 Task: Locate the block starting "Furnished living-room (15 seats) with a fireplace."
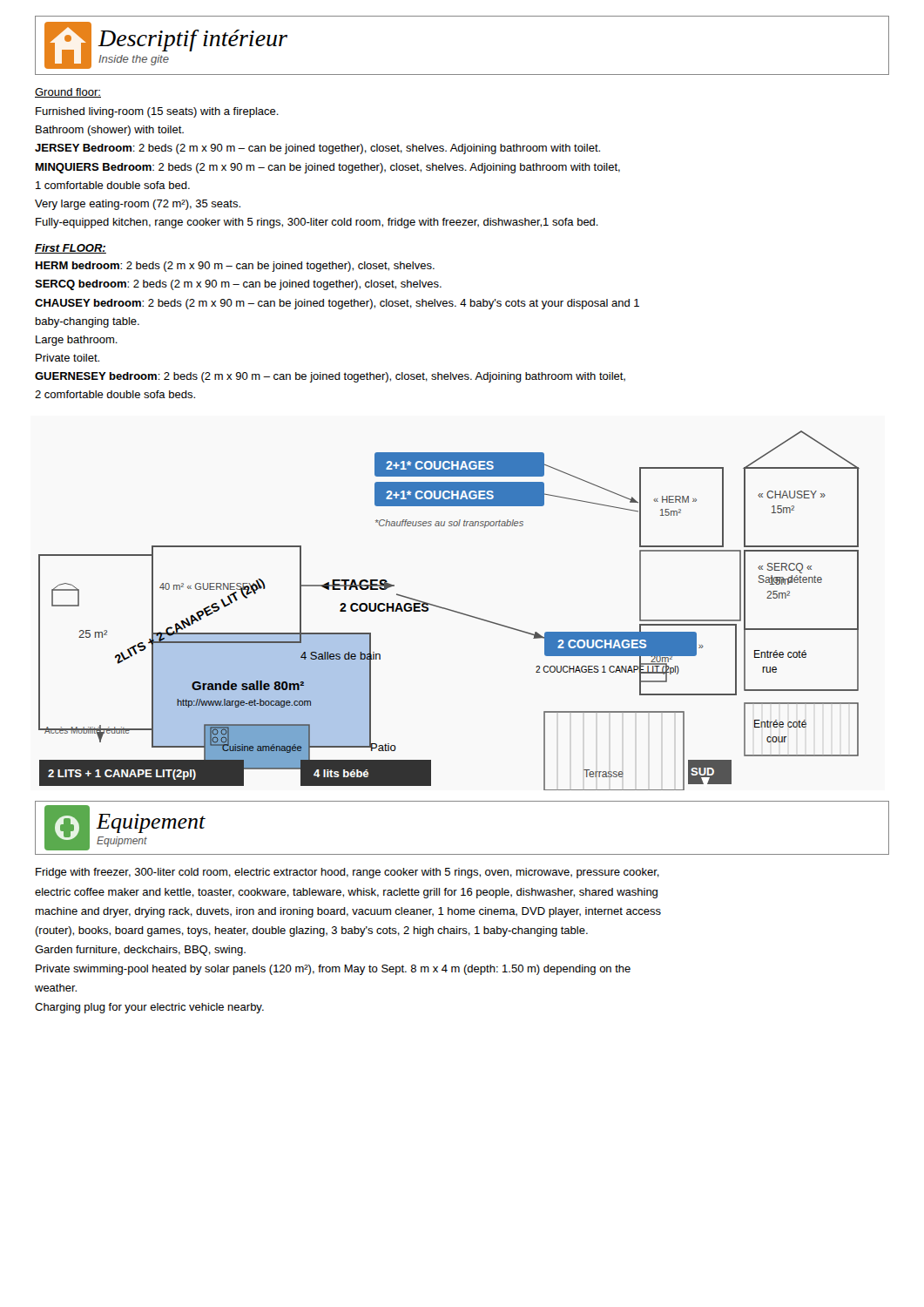[x=462, y=167]
